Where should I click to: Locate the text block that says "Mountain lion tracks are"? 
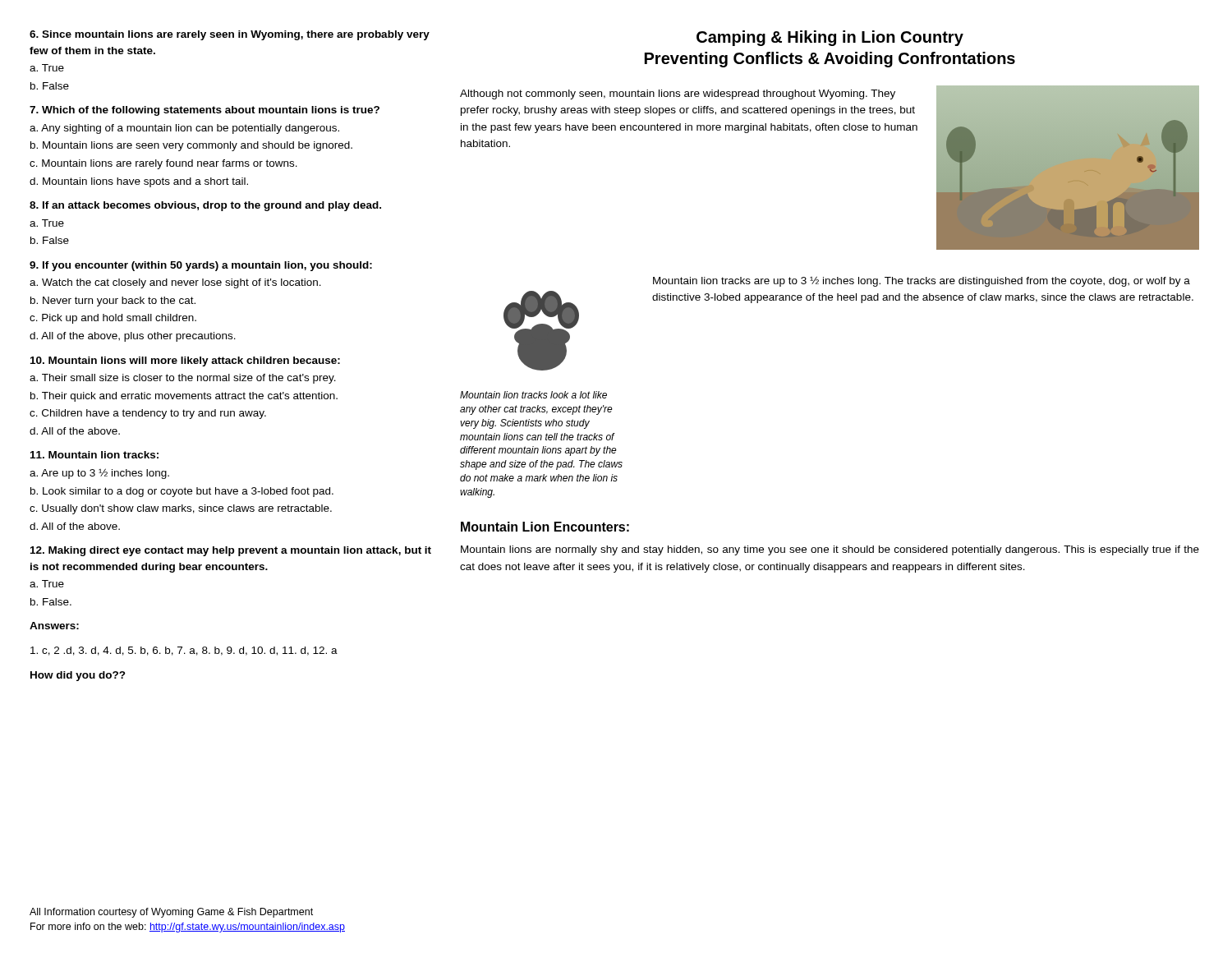pos(923,289)
